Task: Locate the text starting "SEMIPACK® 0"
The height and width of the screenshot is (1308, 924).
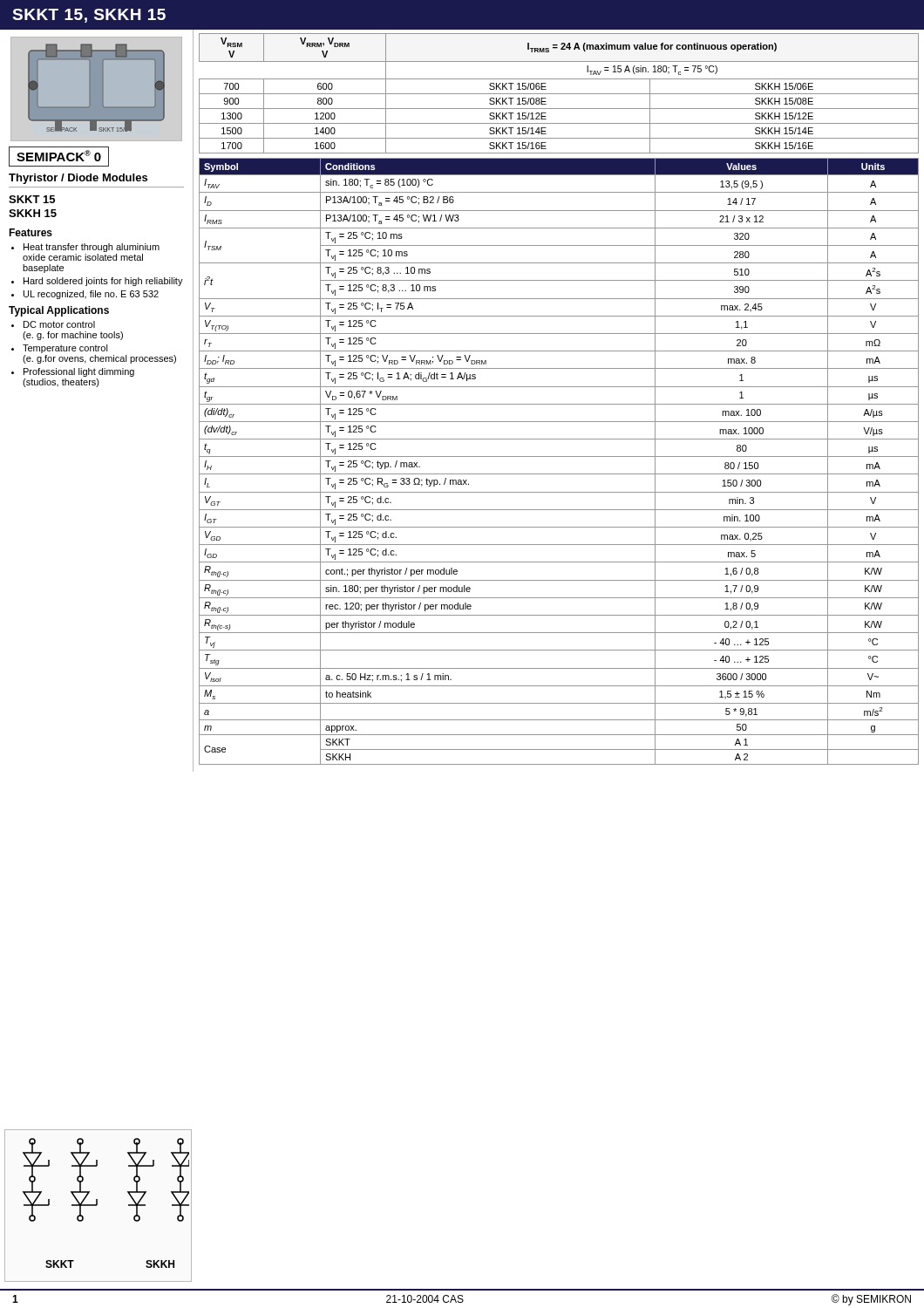Action: tap(59, 157)
